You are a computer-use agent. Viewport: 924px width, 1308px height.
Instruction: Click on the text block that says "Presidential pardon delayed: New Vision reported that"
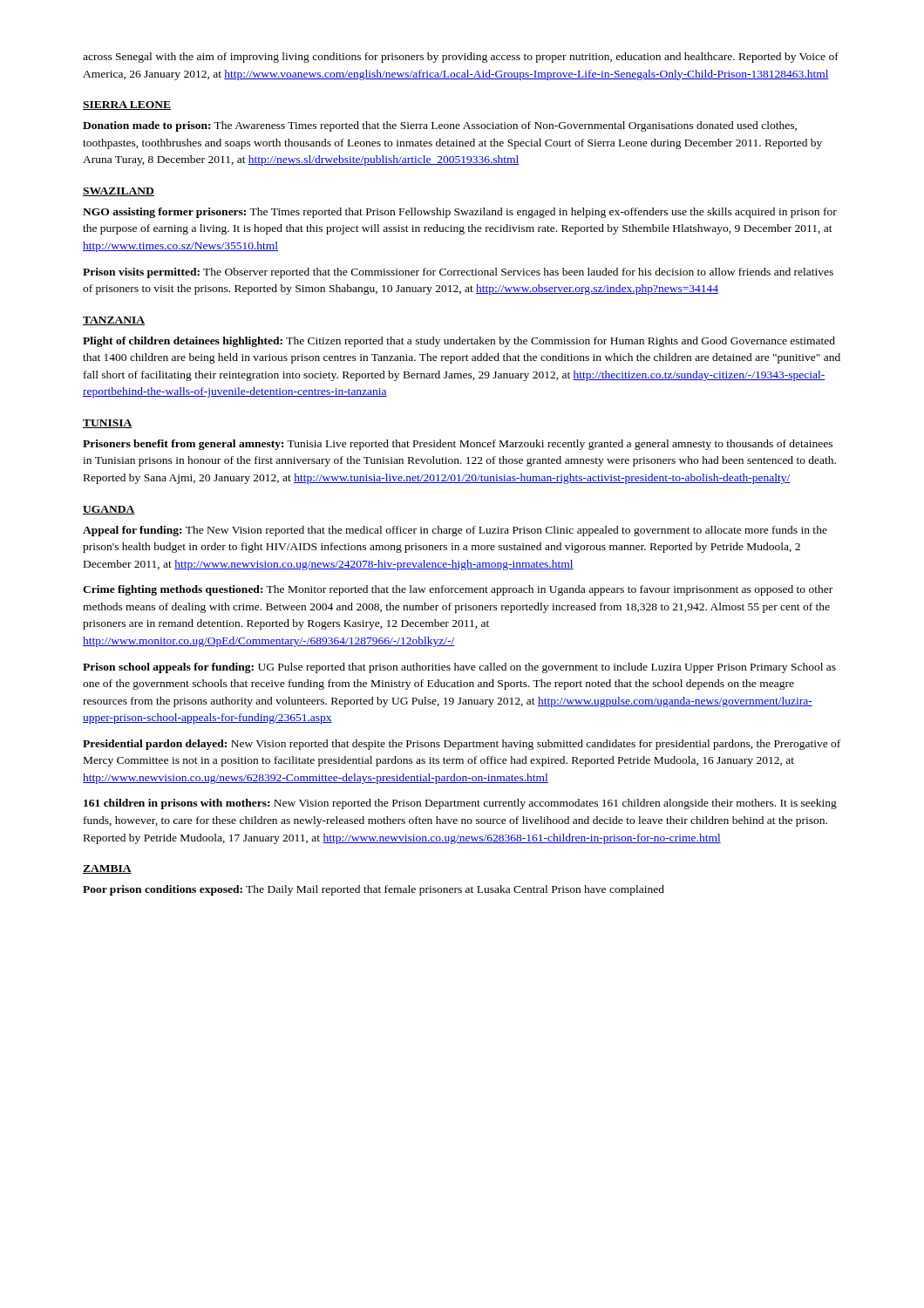[x=462, y=760]
